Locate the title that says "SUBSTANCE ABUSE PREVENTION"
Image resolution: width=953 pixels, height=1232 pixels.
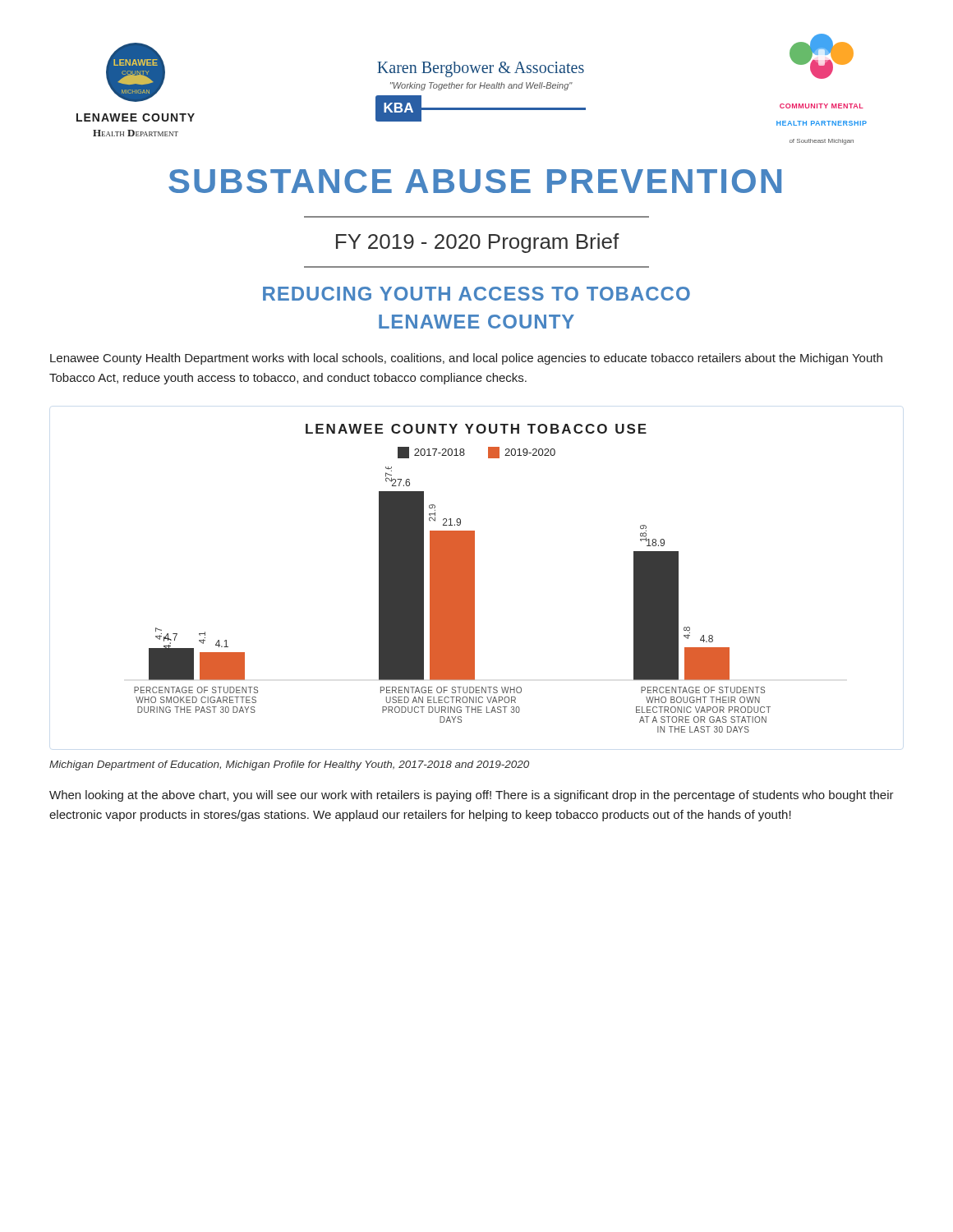point(476,181)
